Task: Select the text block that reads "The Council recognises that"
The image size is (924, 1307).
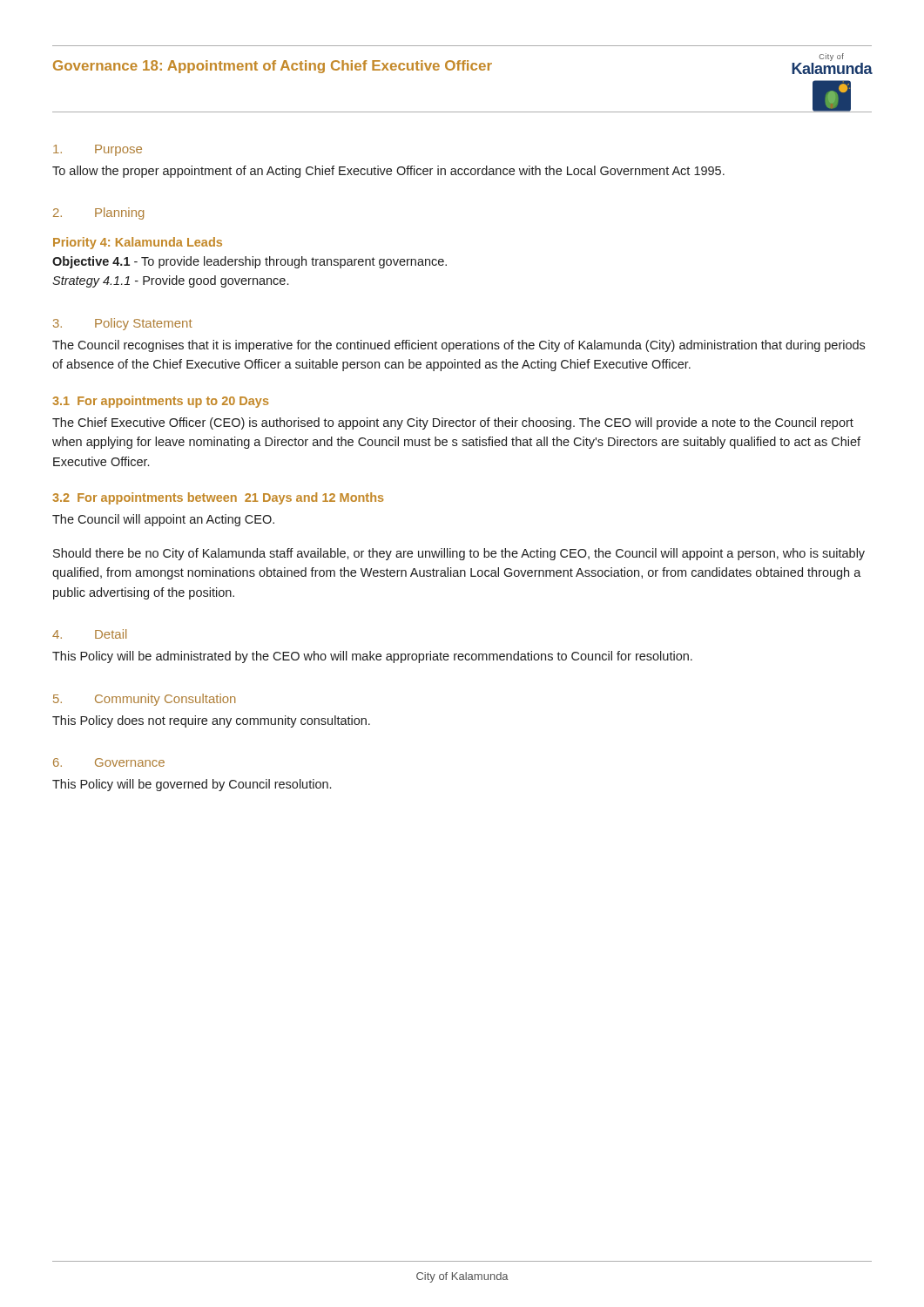Action: coord(459,355)
